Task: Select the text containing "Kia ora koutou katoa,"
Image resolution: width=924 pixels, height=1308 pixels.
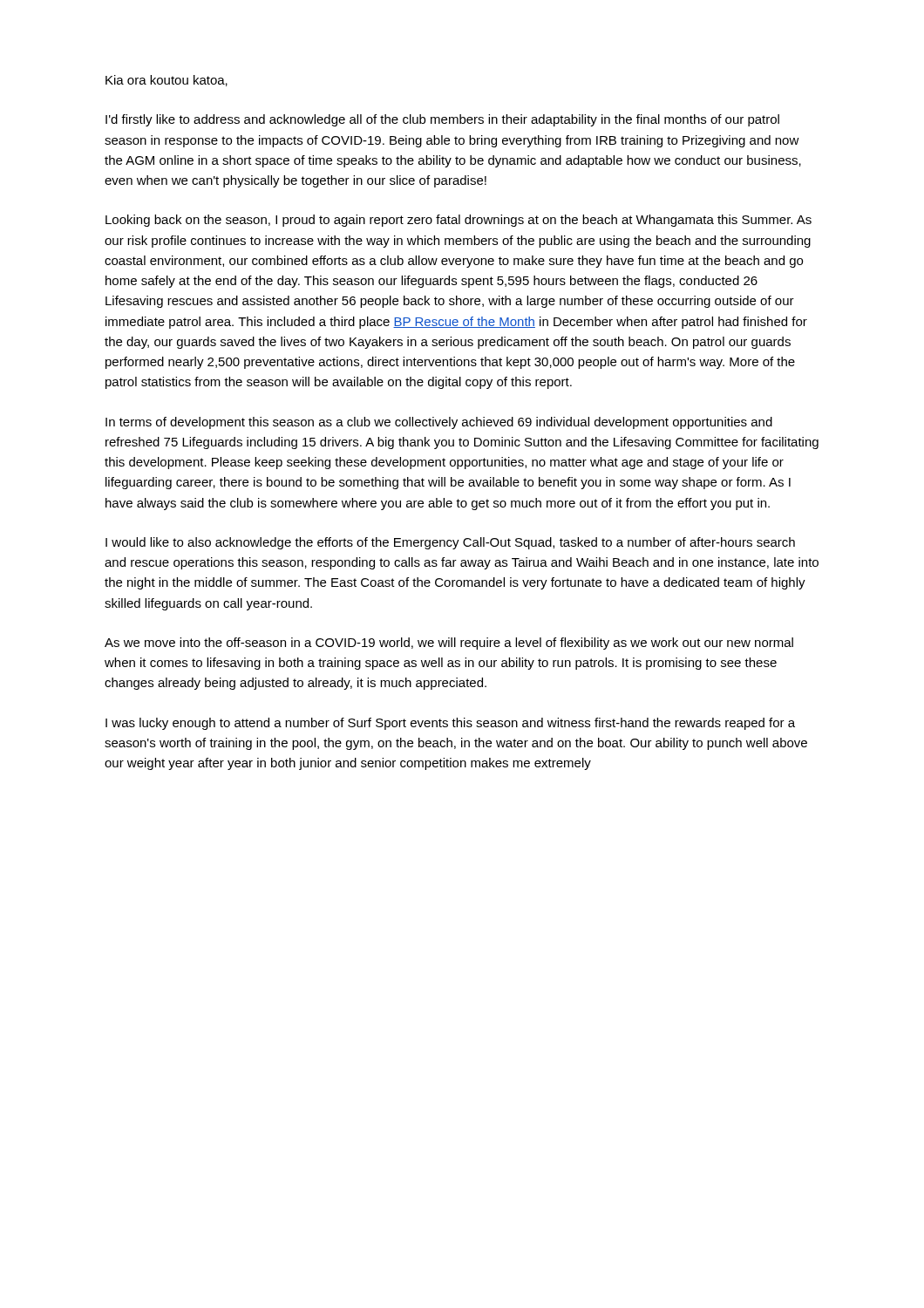Action: 166,81
